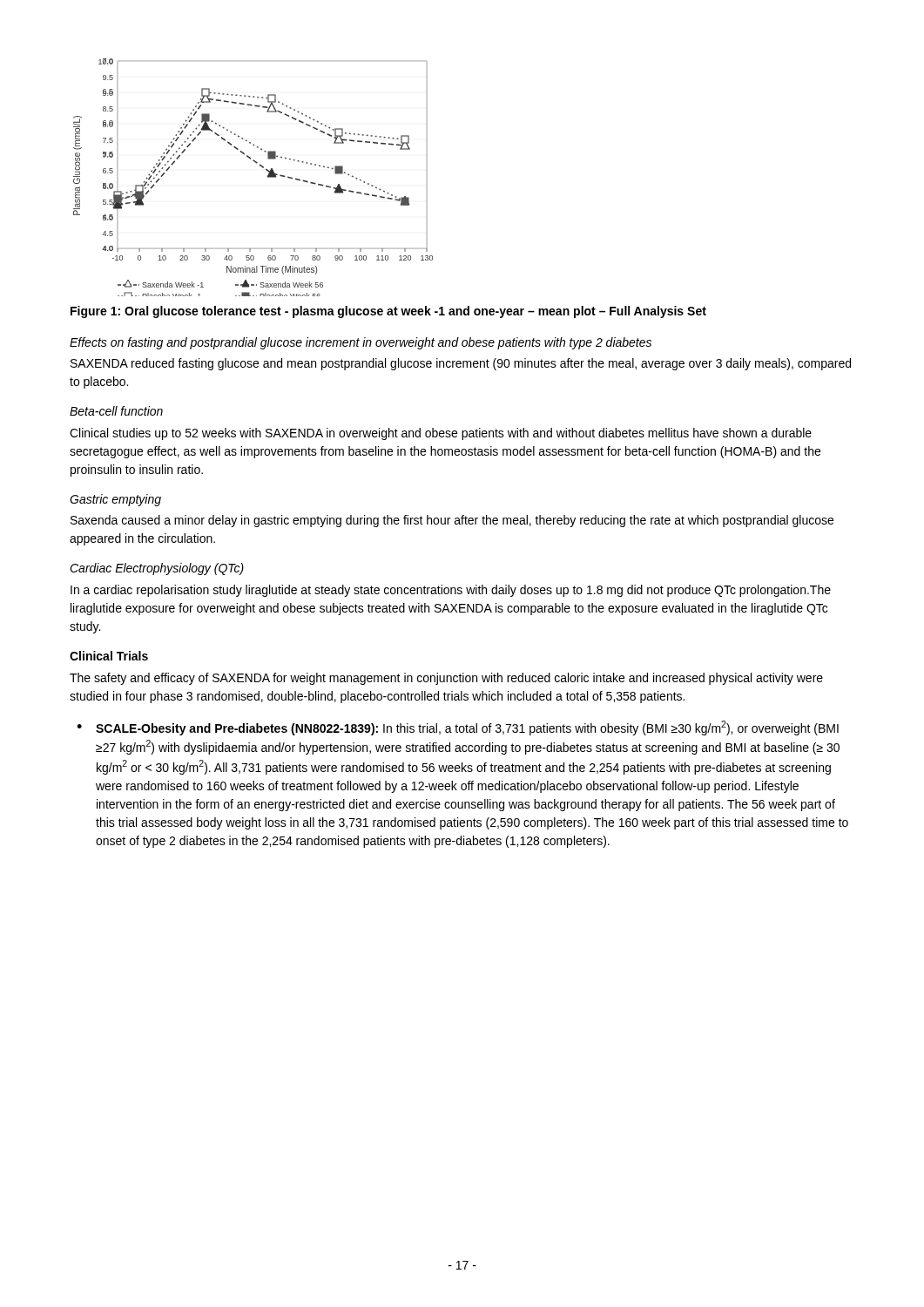This screenshot has width=924, height=1307.
Task: Where is the caption that starts "Figure 1: Oral glucose tolerance test"?
Action: coord(388,311)
